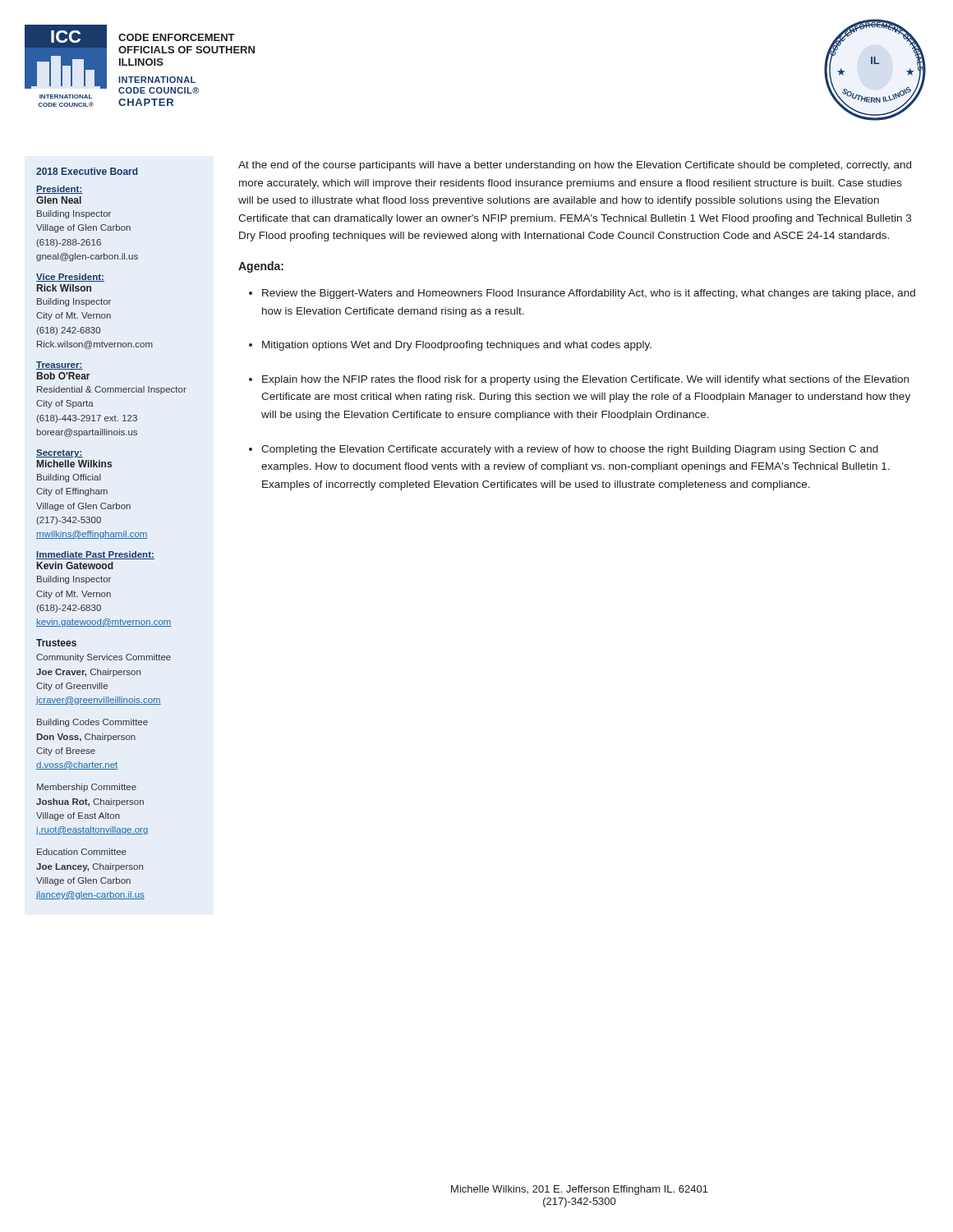Viewport: 953px width, 1232px height.
Task: Select the text starting "Trustees Community Services CommitteeJoe Craver, ChairpersonCity of"
Action: coord(119,672)
